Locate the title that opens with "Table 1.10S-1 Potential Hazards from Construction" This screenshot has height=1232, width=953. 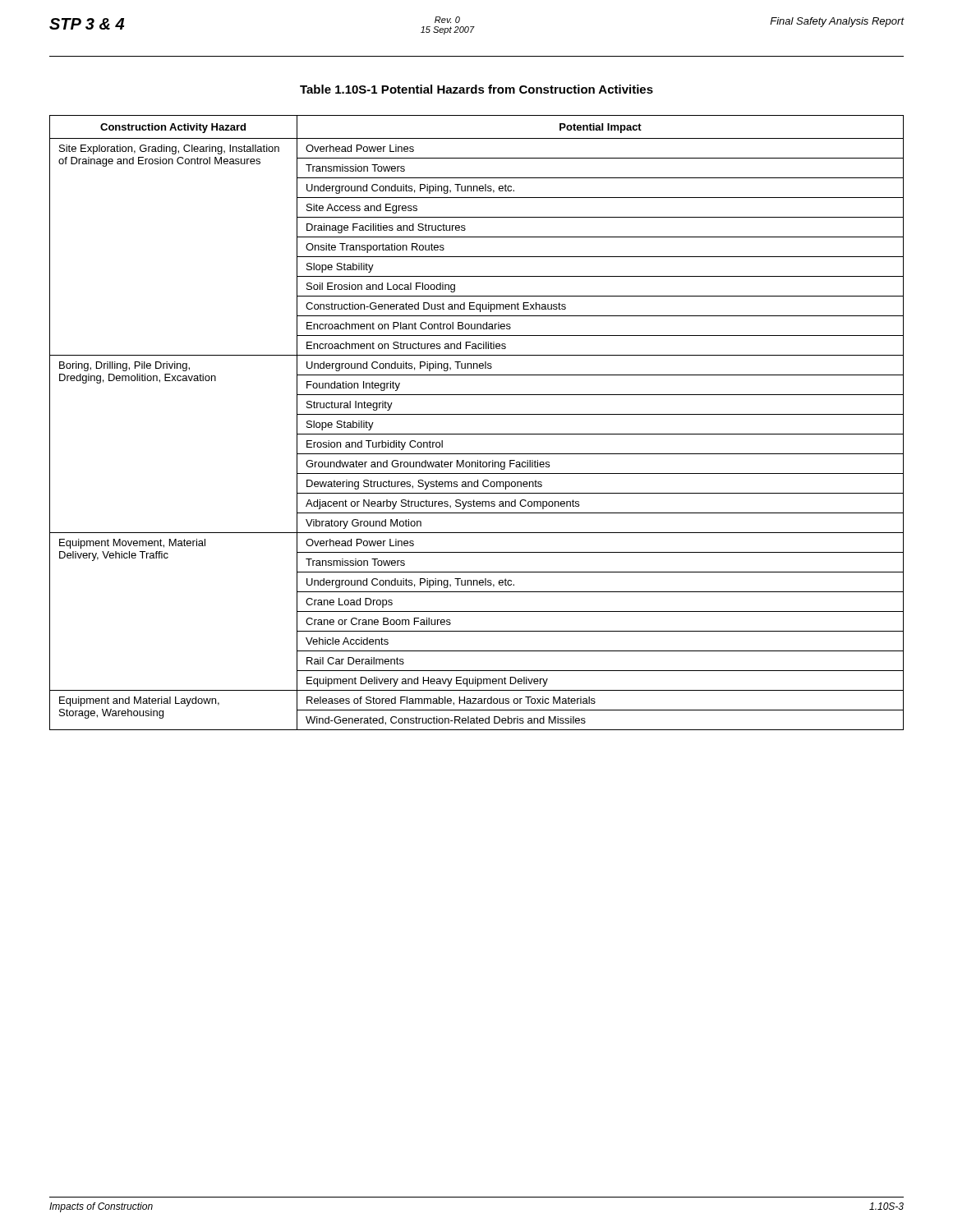[x=476, y=89]
